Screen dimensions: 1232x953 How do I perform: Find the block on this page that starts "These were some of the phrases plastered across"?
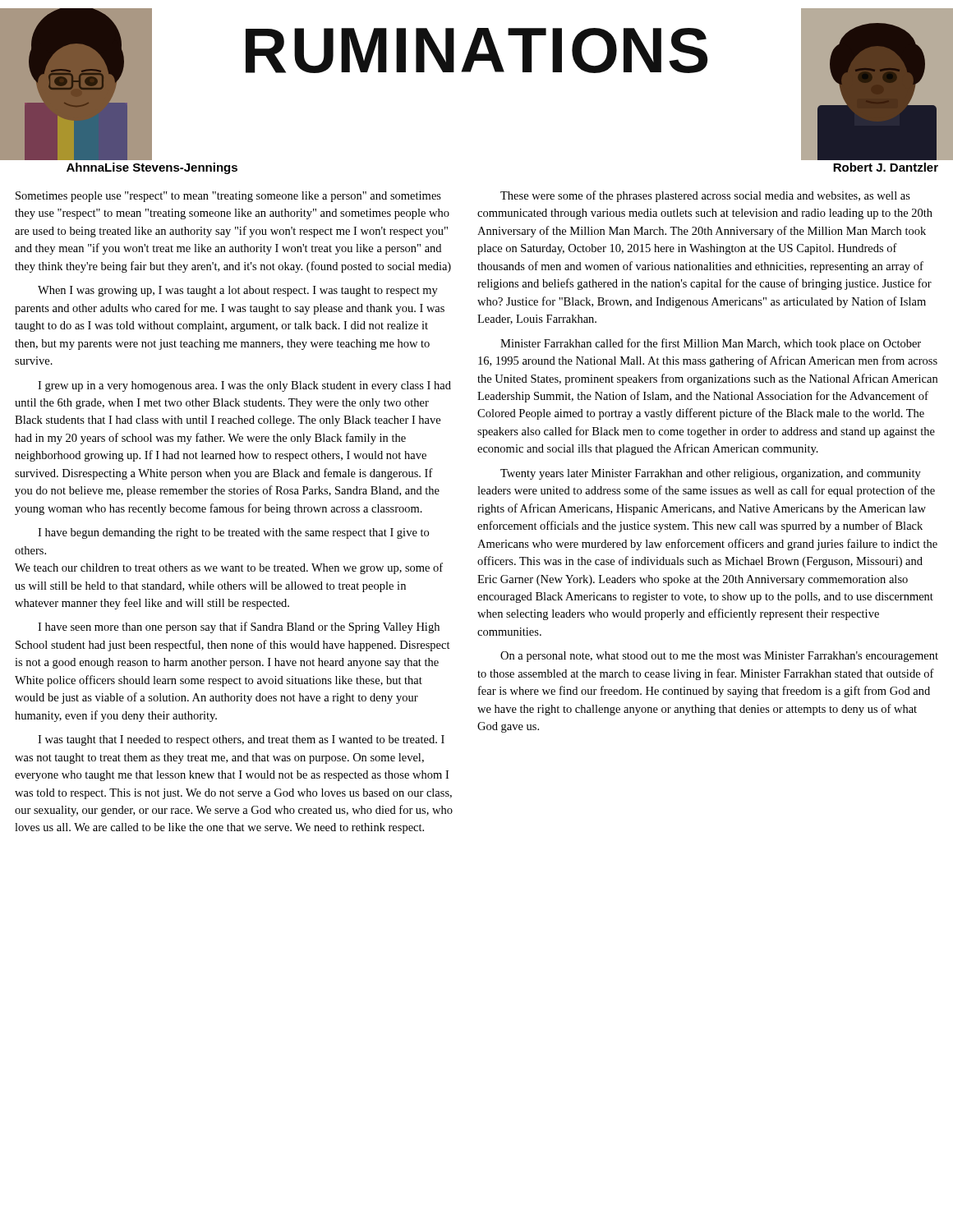pos(708,461)
